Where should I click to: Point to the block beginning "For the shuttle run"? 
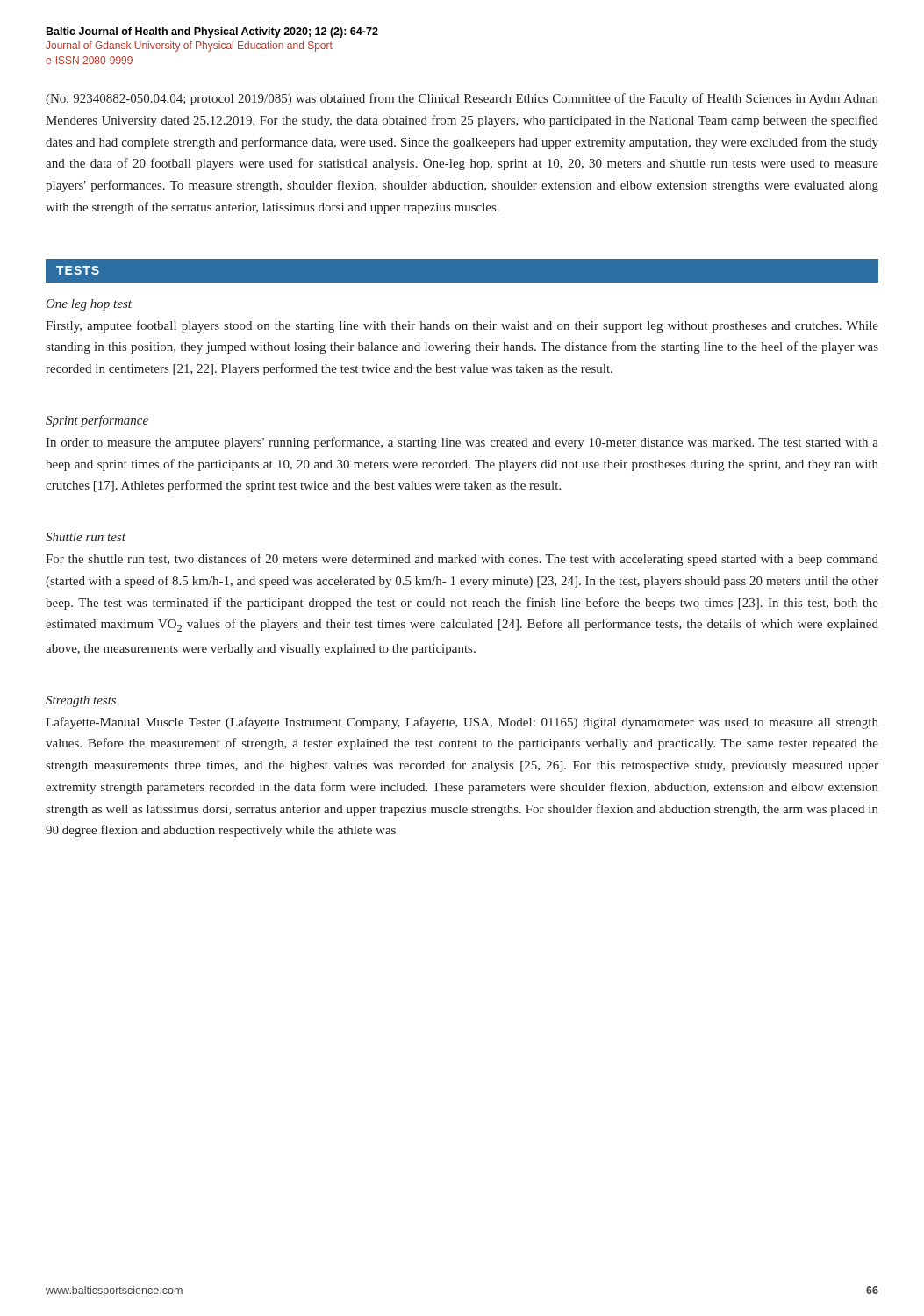(x=462, y=604)
